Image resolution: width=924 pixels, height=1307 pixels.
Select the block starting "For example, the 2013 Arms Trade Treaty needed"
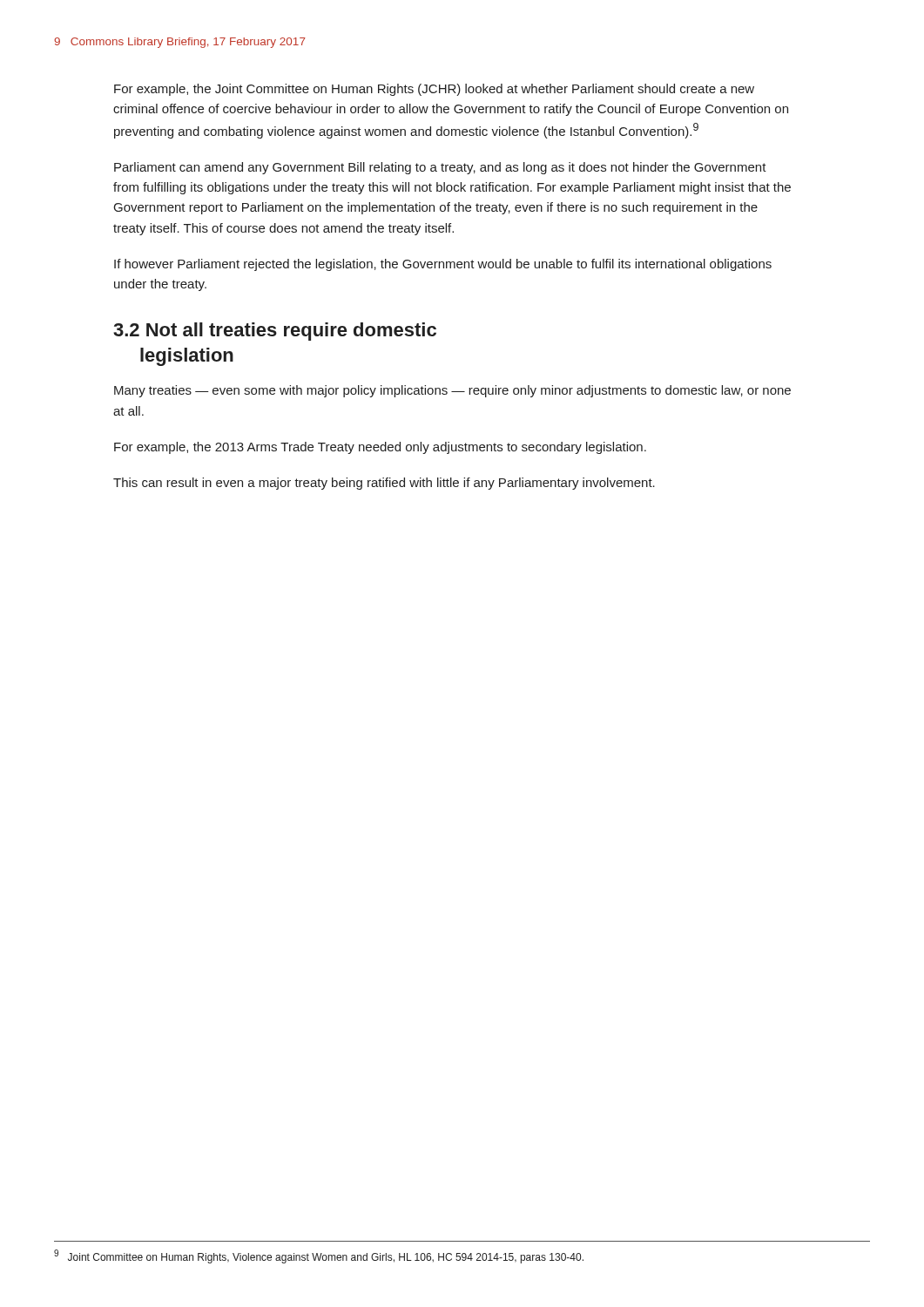click(380, 447)
